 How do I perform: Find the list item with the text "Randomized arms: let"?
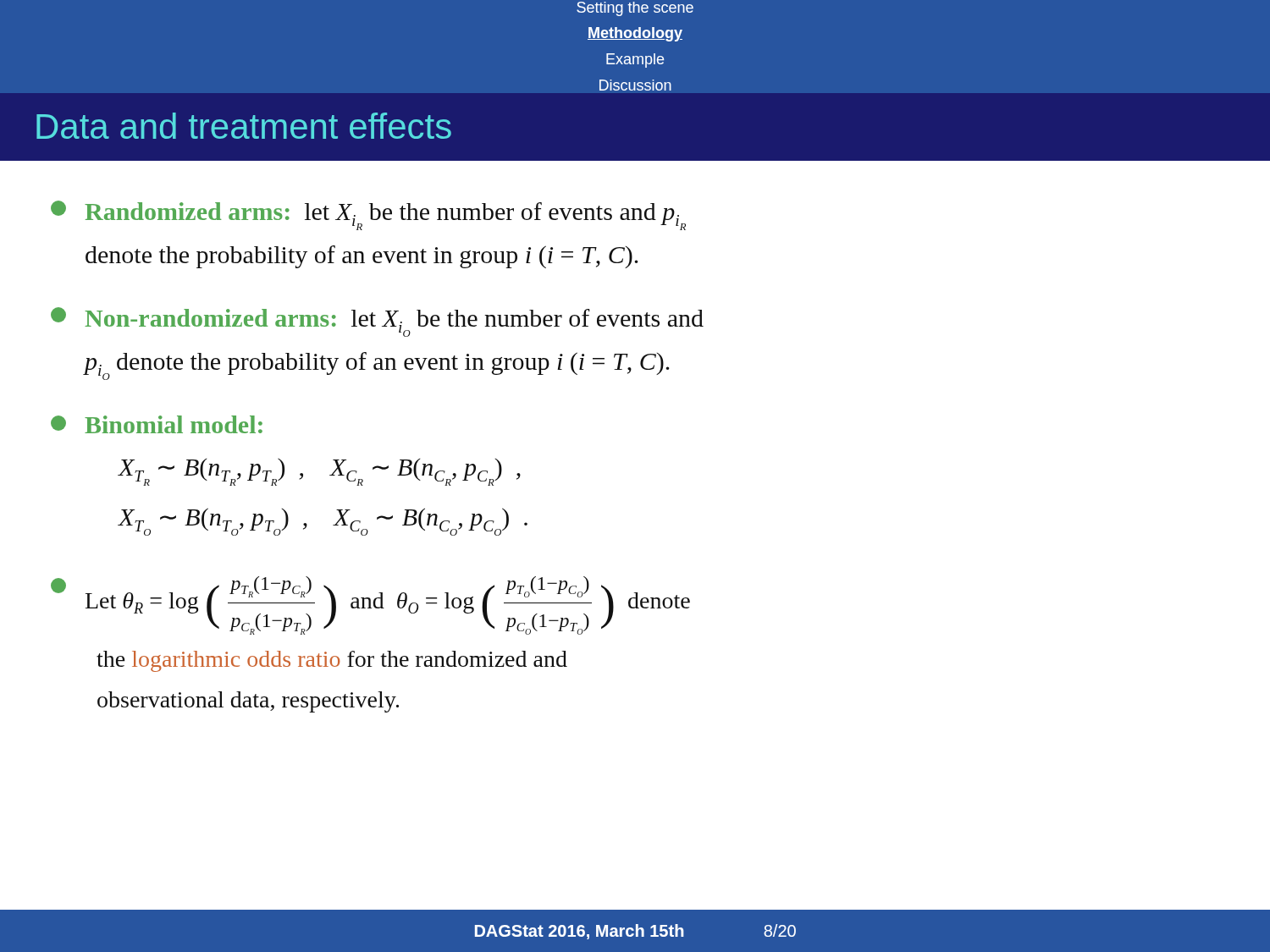[x=368, y=233]
